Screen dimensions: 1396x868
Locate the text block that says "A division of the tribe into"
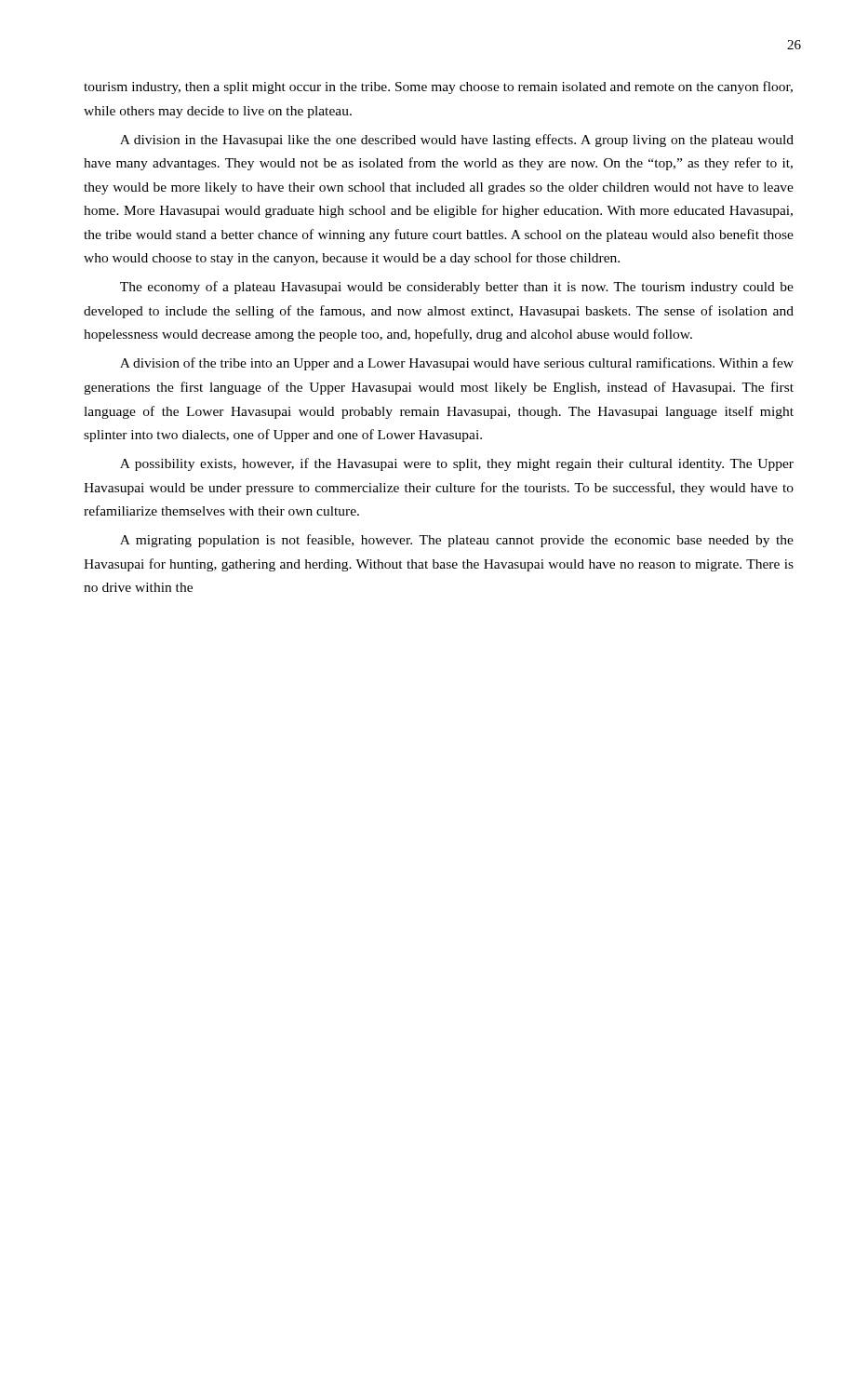point(439,399)
